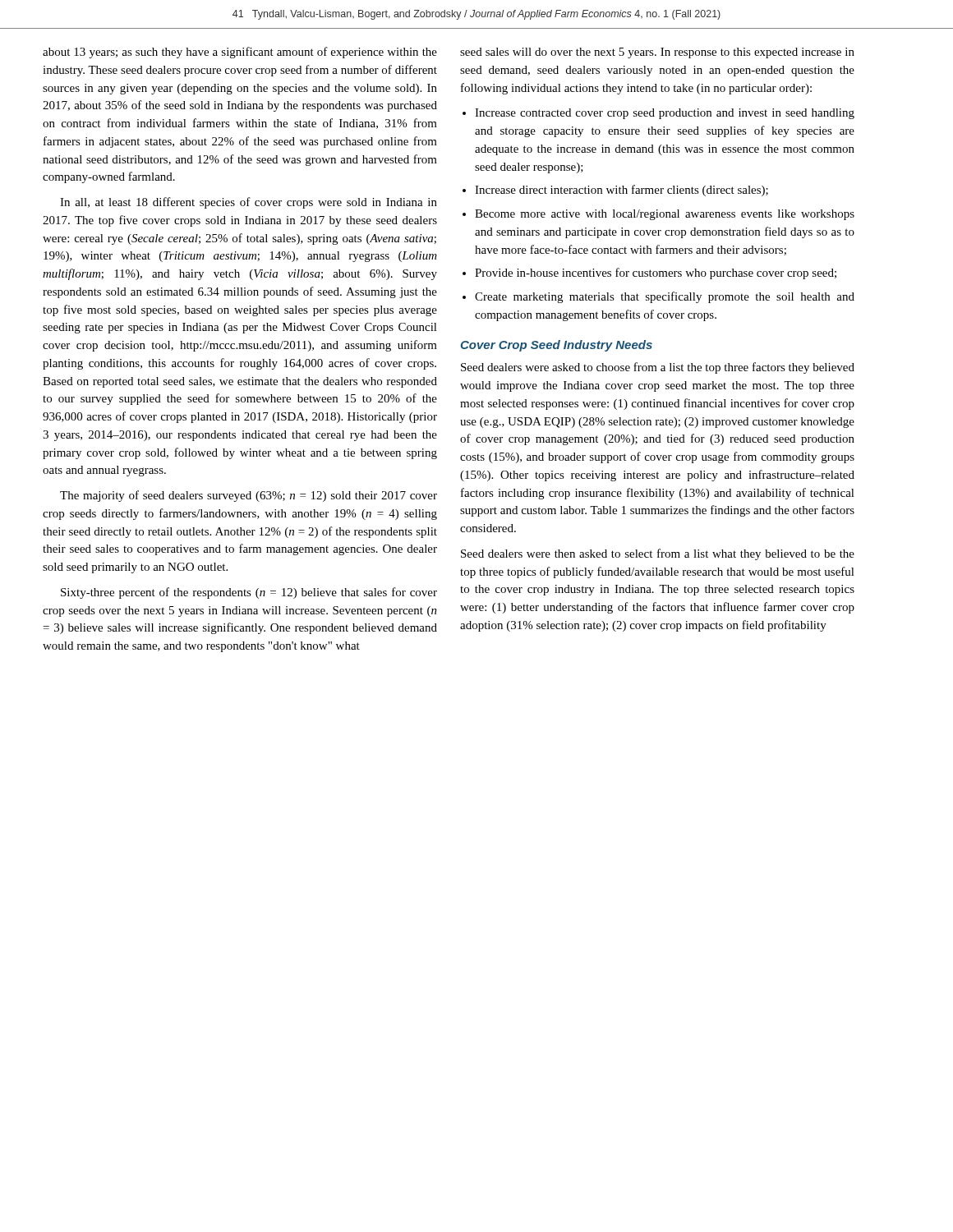Click the passage that begins "Become more active with local/regional awareness events"
Screen dimensions: 1232x953
(x=665, y=232)
